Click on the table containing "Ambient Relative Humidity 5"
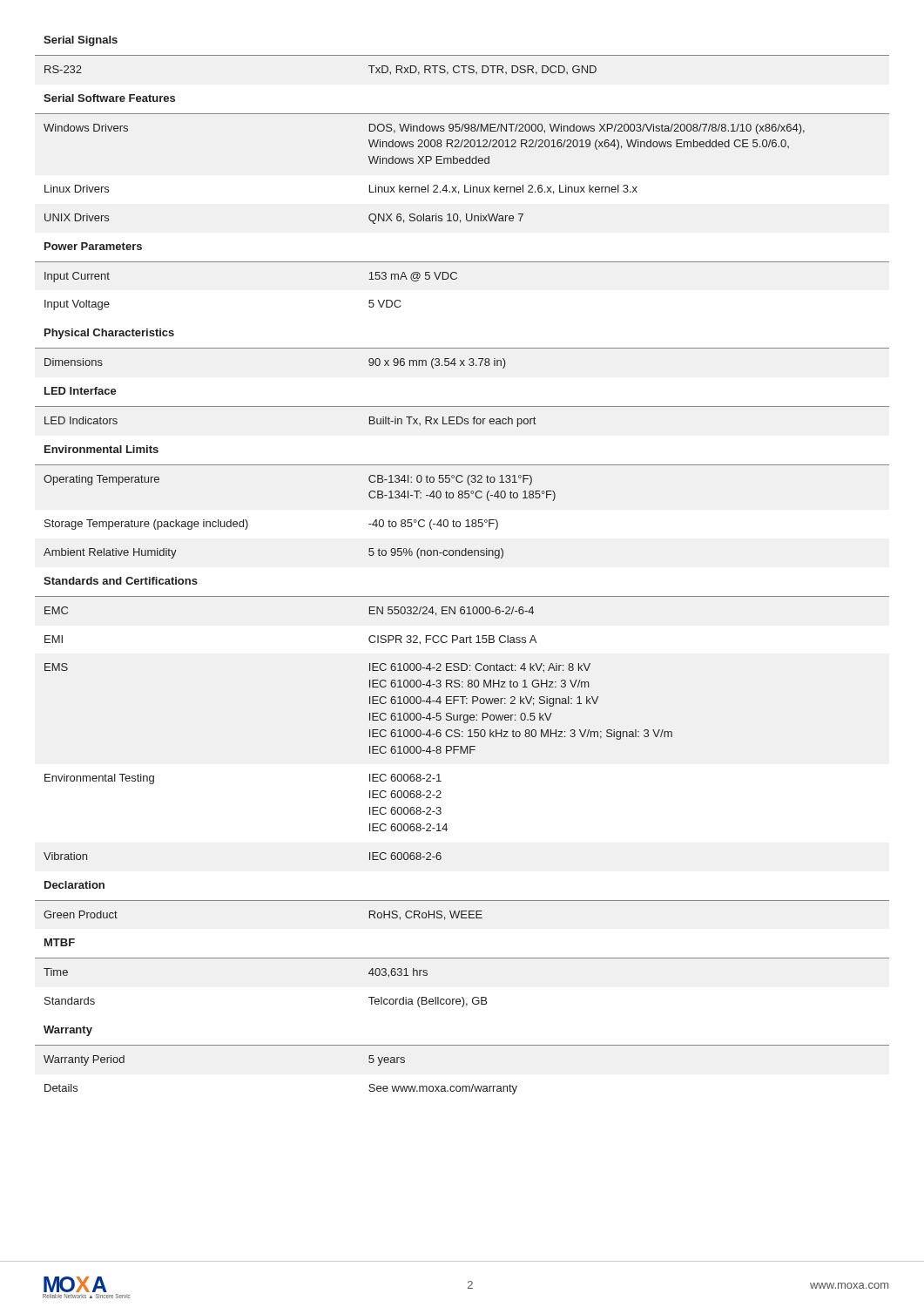This screenshot has width=924, height=1307. coord(462,553)
